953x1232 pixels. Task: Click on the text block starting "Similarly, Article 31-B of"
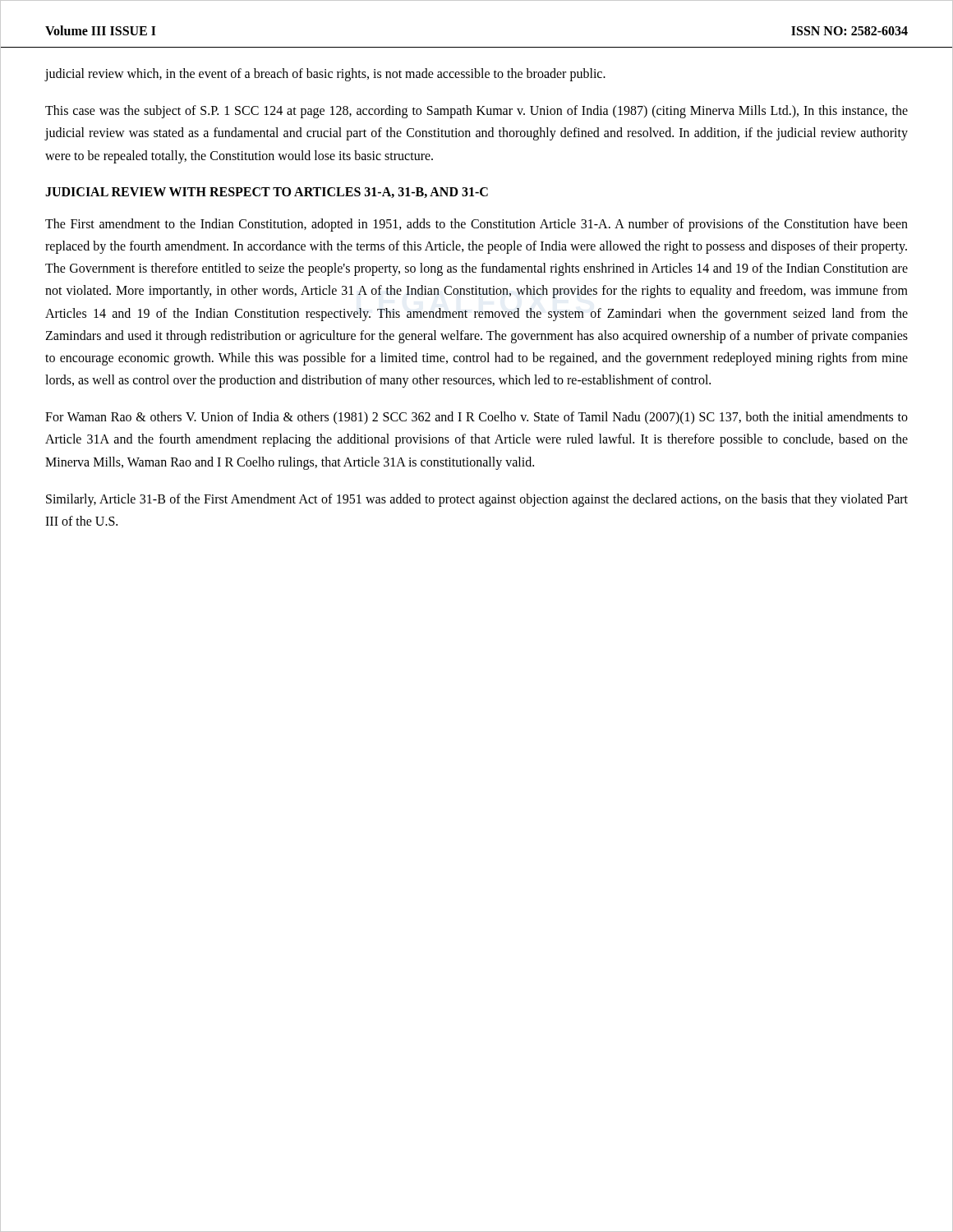coord(476,510)
